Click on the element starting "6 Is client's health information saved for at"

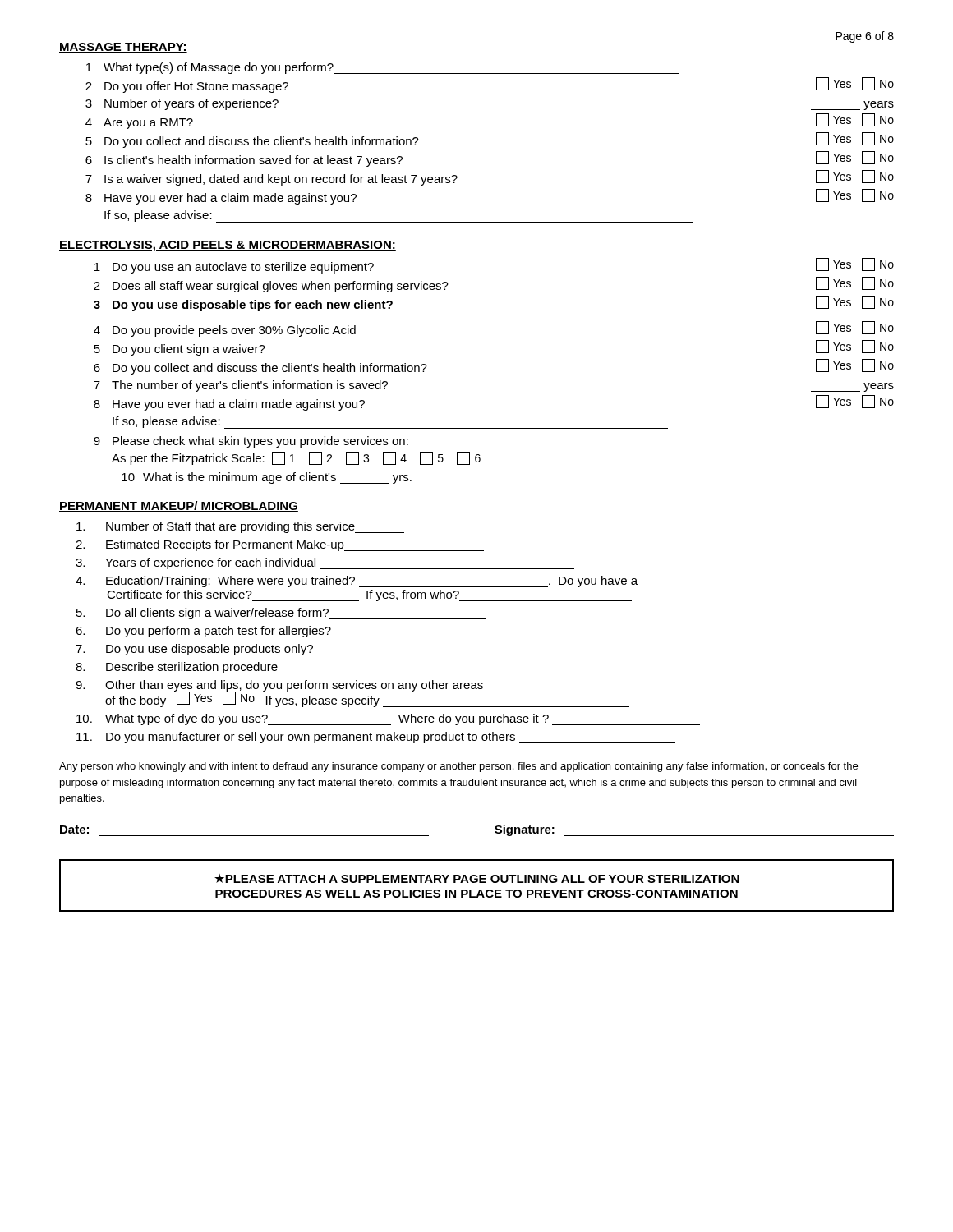[244, 159]
